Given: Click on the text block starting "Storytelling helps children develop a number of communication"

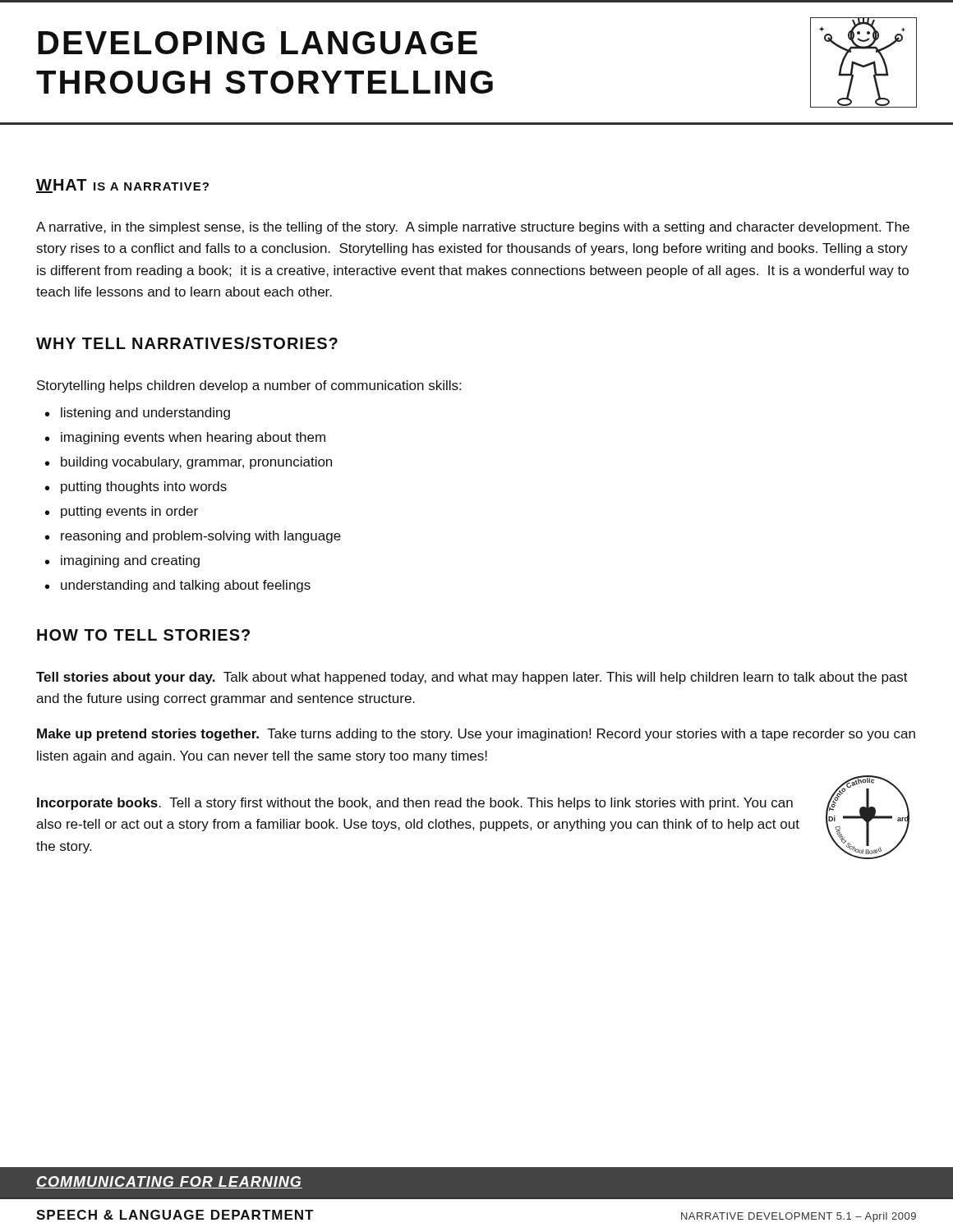Looking at the screenshot, I should (249, 386).
